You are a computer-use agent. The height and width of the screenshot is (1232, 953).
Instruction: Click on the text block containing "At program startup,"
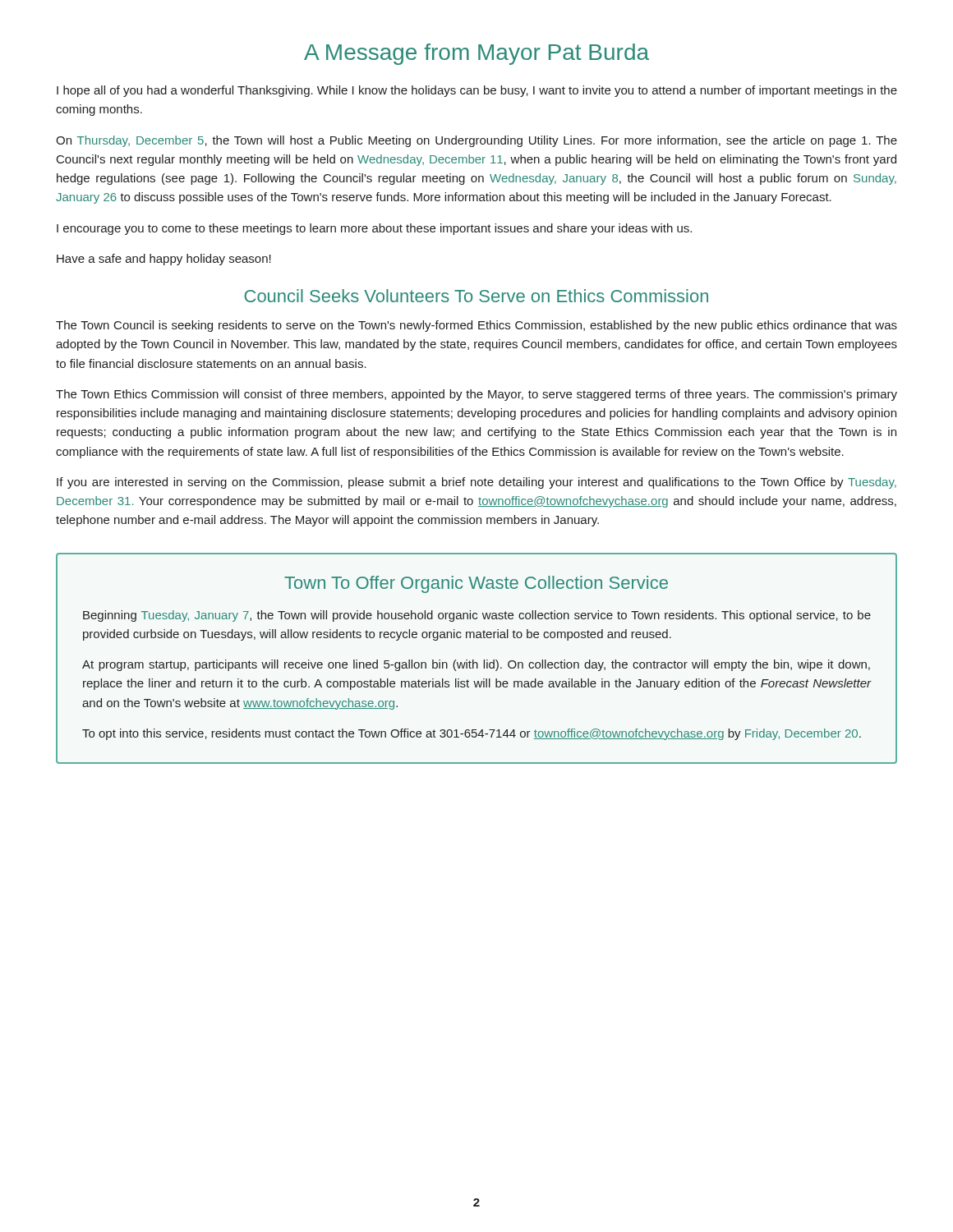point(476,683)
